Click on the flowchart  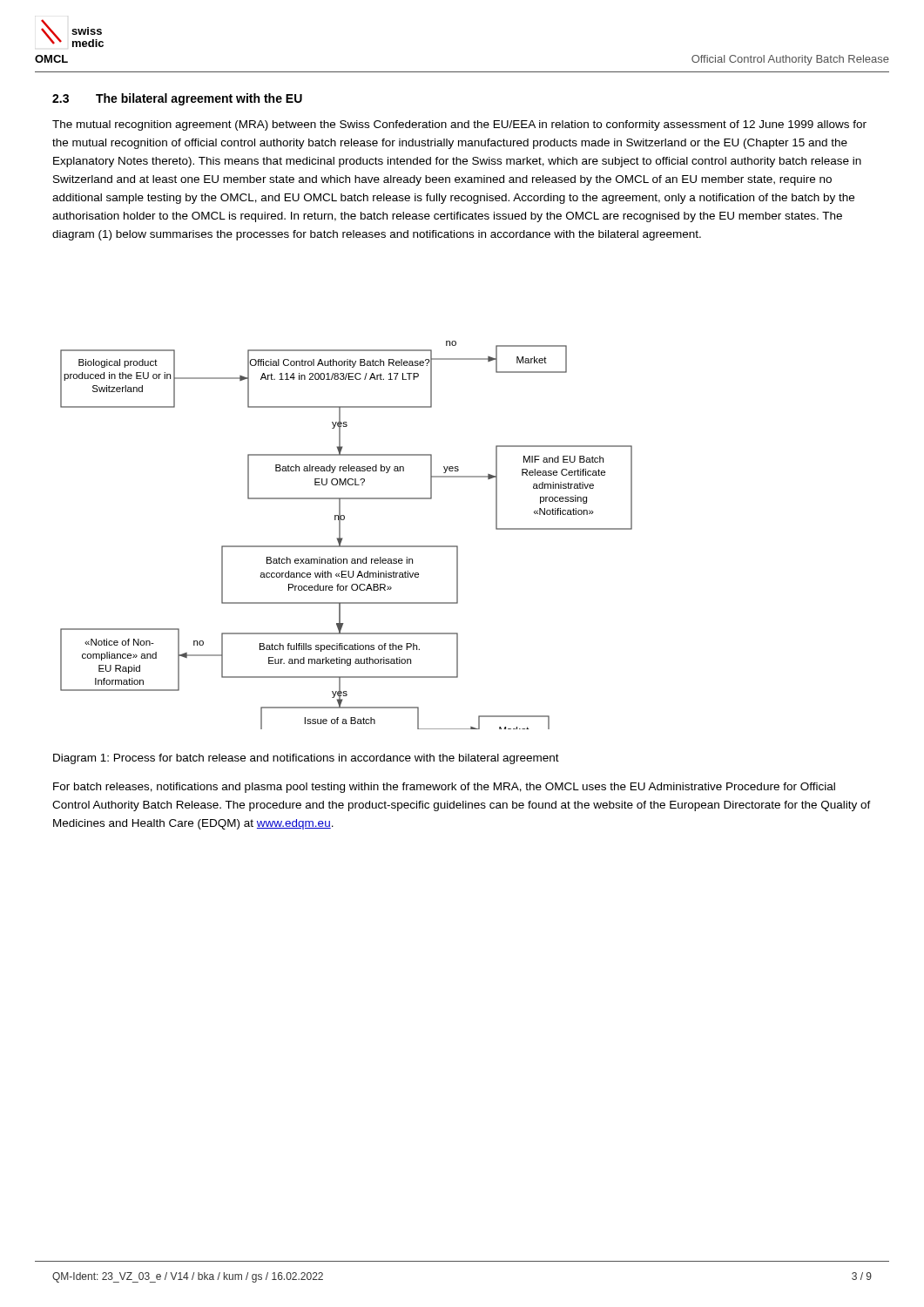[x=462, y=496]
